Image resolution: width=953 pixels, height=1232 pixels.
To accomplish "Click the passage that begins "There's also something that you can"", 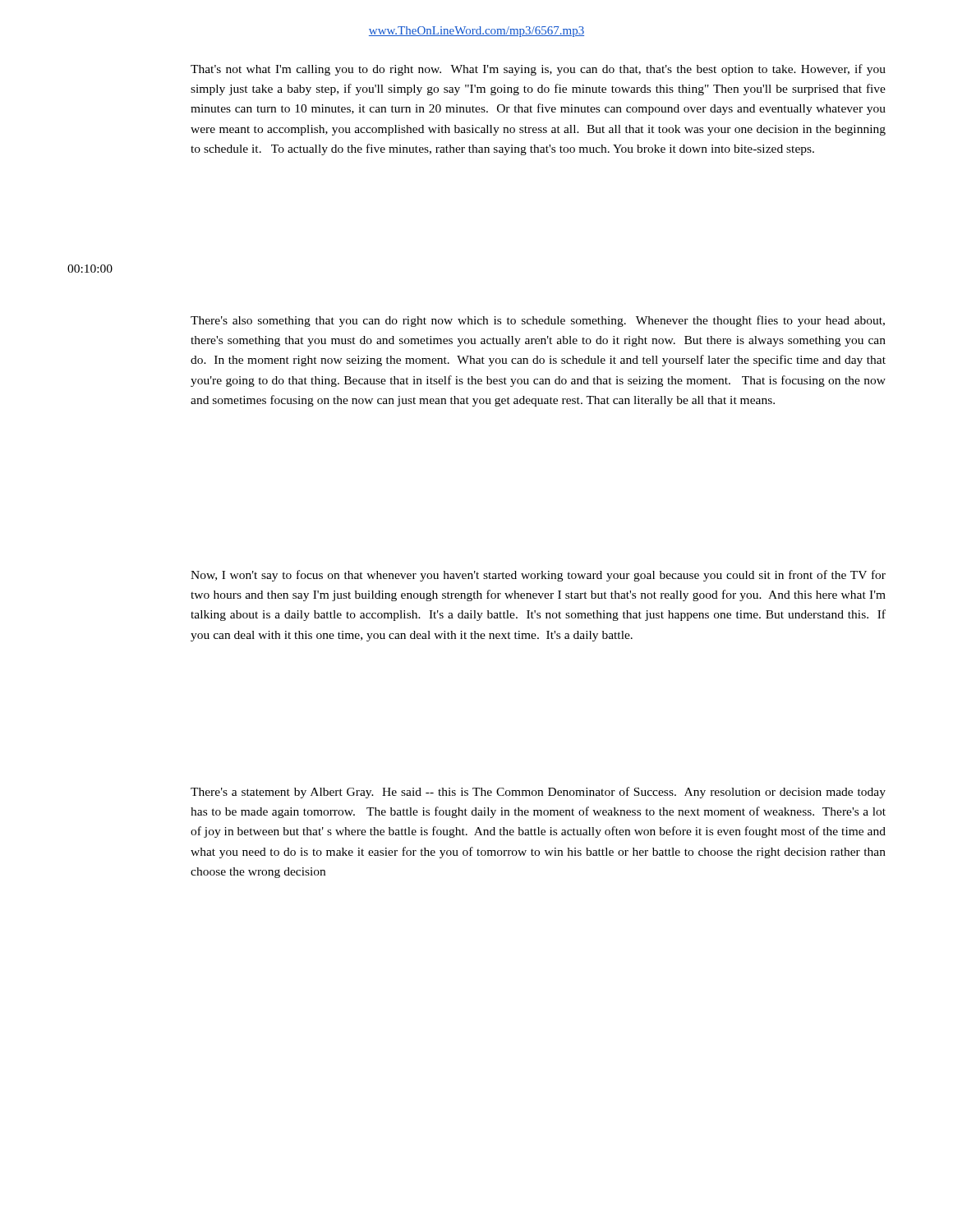I will point(538,360).
